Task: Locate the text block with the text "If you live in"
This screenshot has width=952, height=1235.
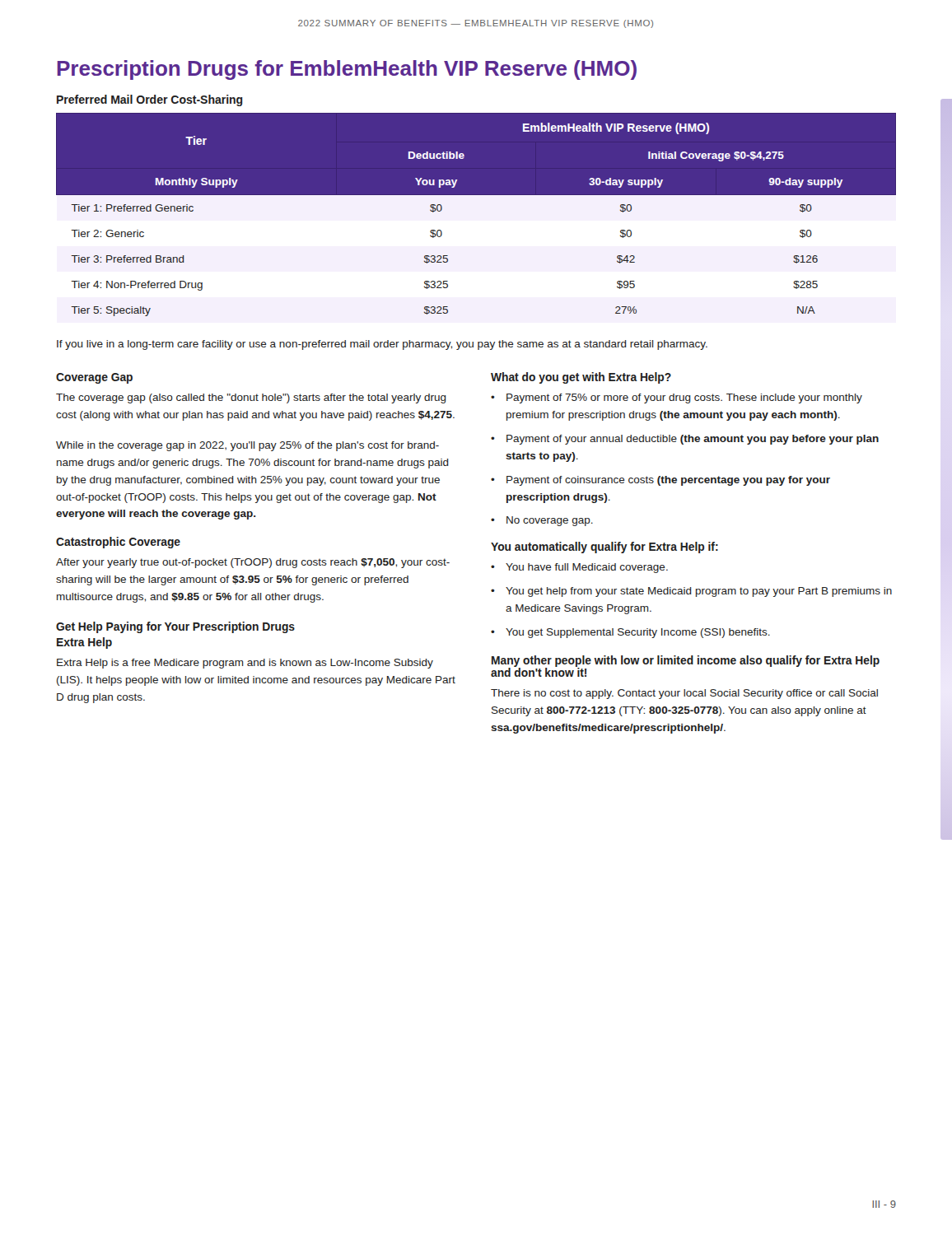Action: pos(382,344)
